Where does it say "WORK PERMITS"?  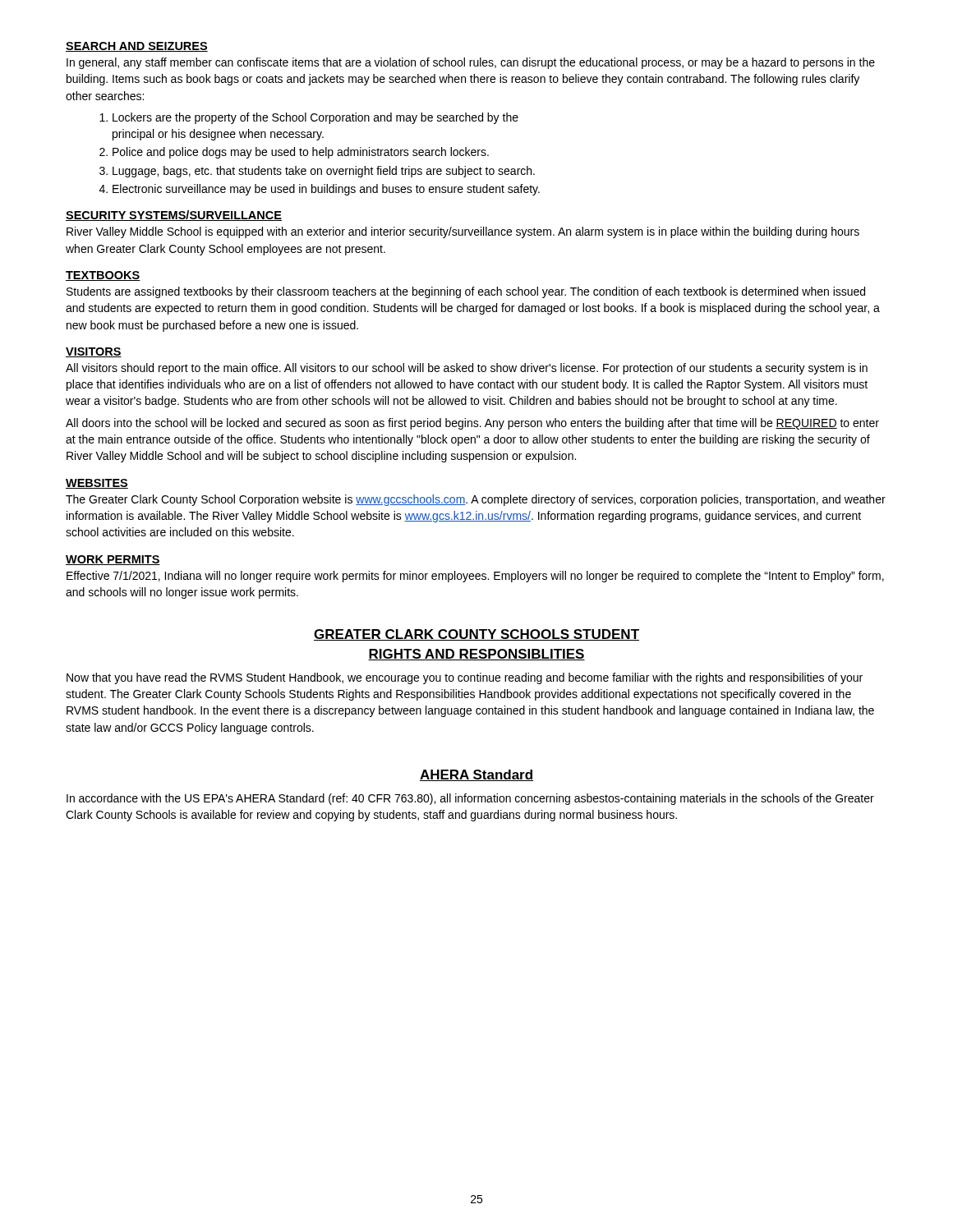113,559
